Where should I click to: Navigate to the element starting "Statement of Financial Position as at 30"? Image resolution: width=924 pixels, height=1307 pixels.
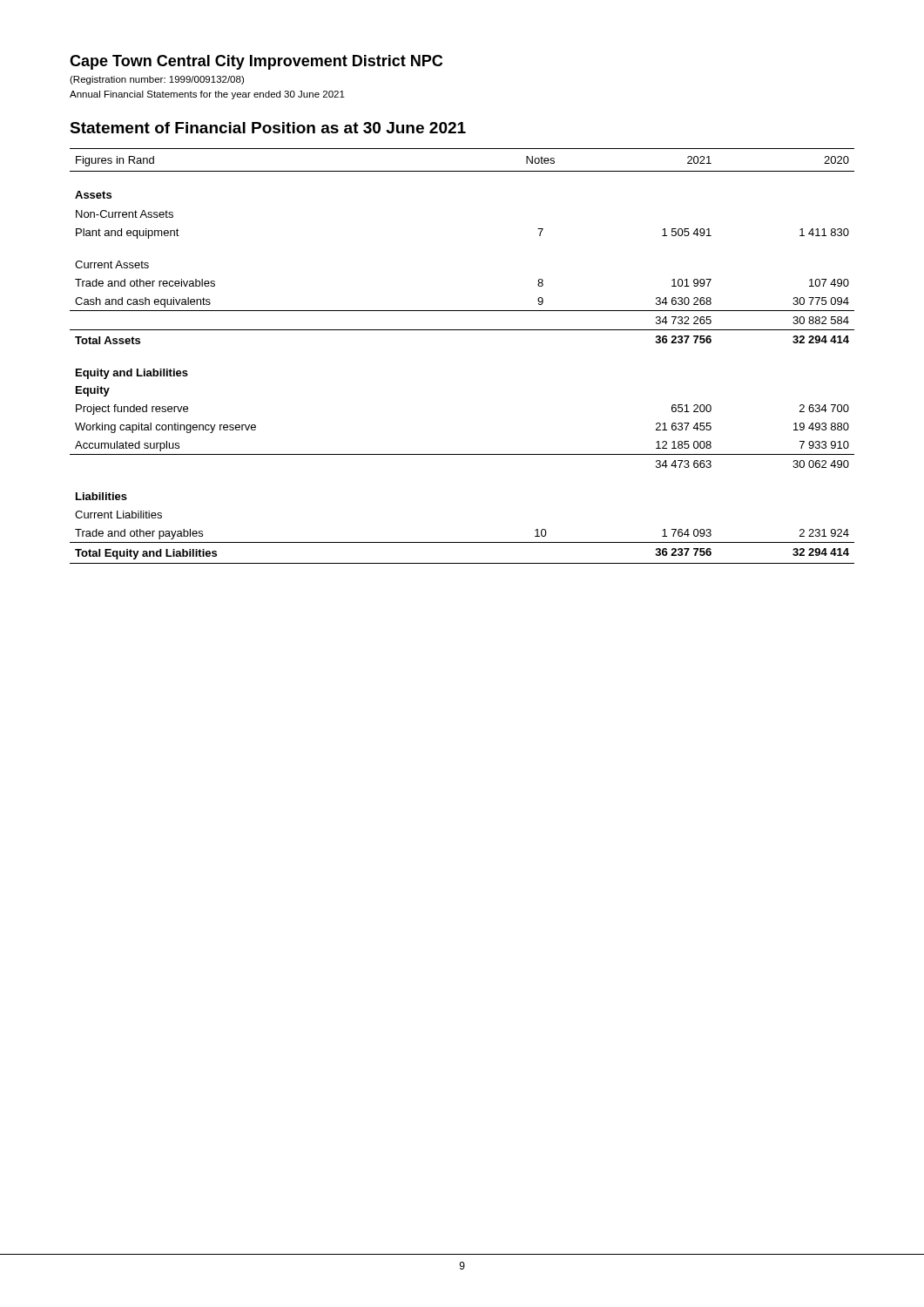pos(268,127)
